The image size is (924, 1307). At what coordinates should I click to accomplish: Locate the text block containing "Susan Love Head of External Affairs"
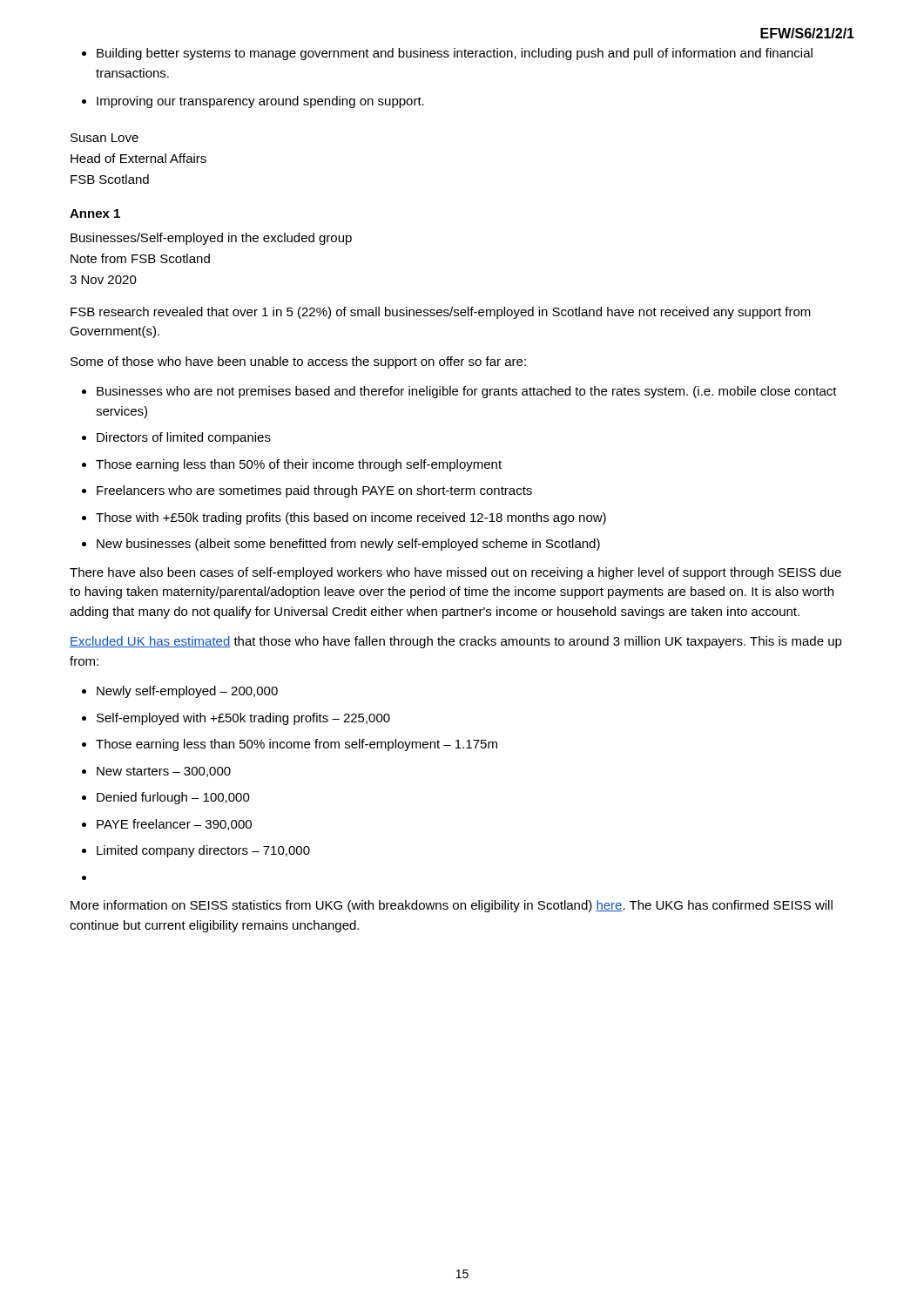[138, 158]
